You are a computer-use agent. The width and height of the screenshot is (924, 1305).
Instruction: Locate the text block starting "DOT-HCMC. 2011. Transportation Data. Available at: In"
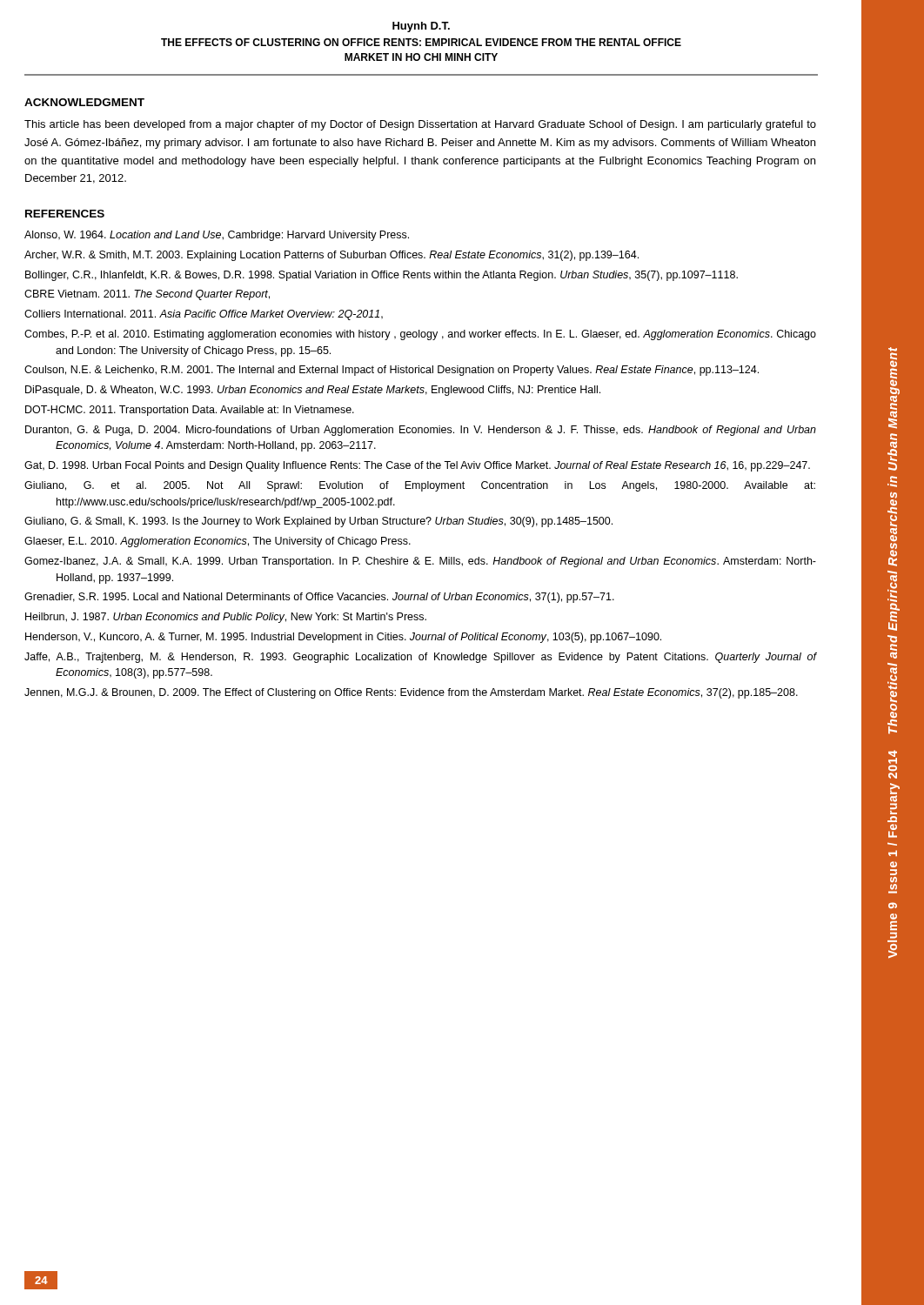pyautogui.click(x=190, y=410)
